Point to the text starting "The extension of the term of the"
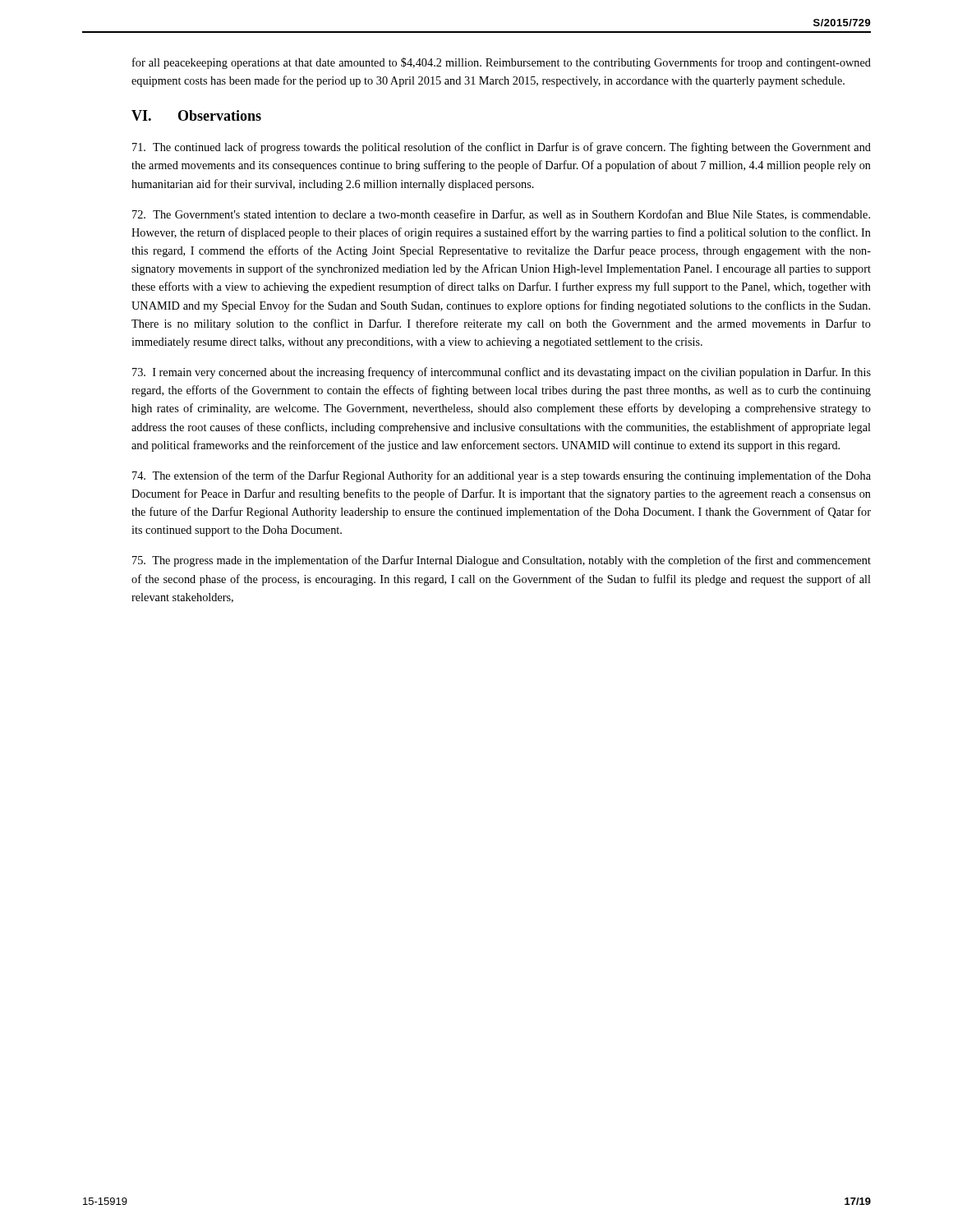Screen dimensions: 1232x953 (x=501, y=503)
